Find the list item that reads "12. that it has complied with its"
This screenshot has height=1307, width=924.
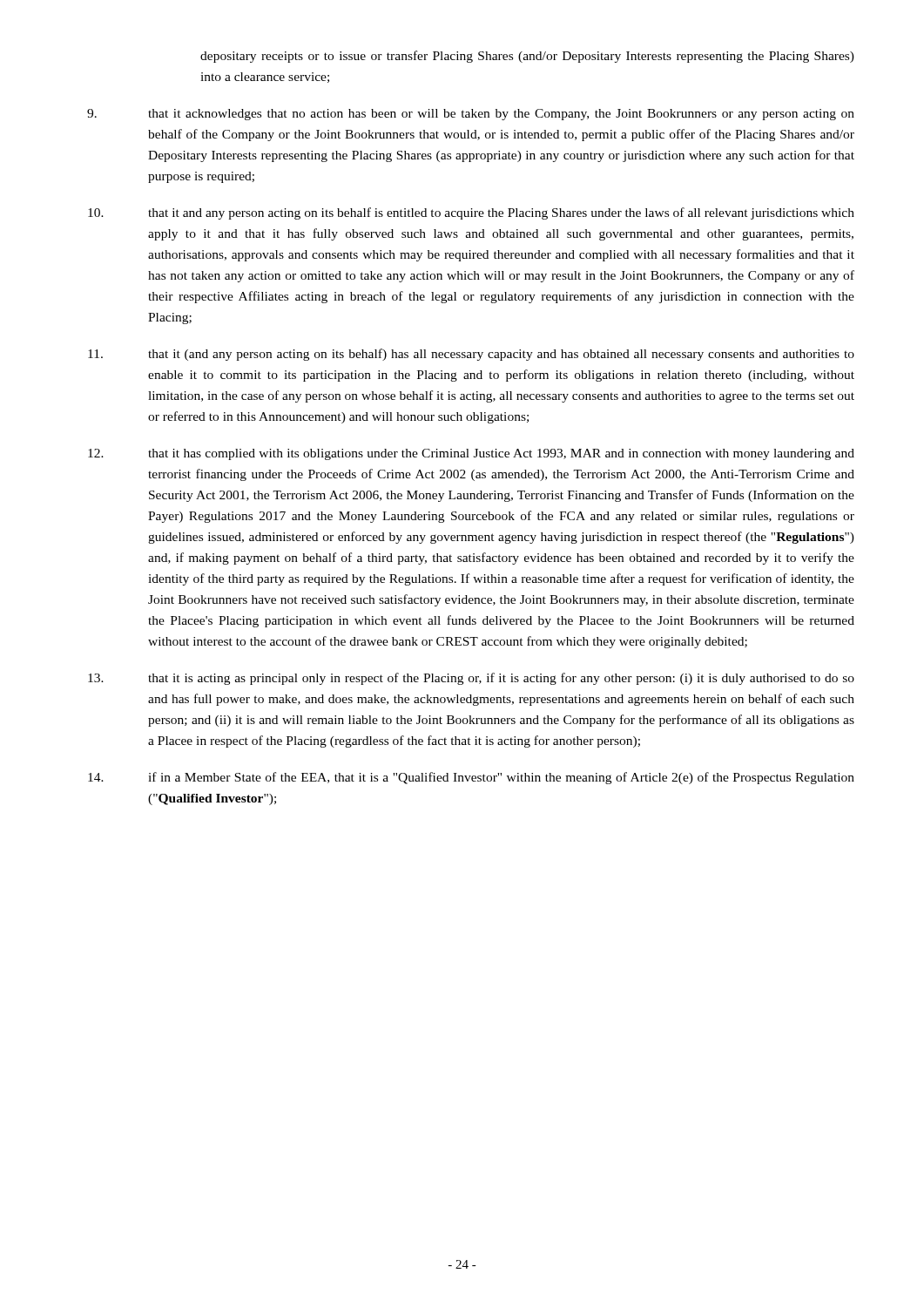(471, 547)
